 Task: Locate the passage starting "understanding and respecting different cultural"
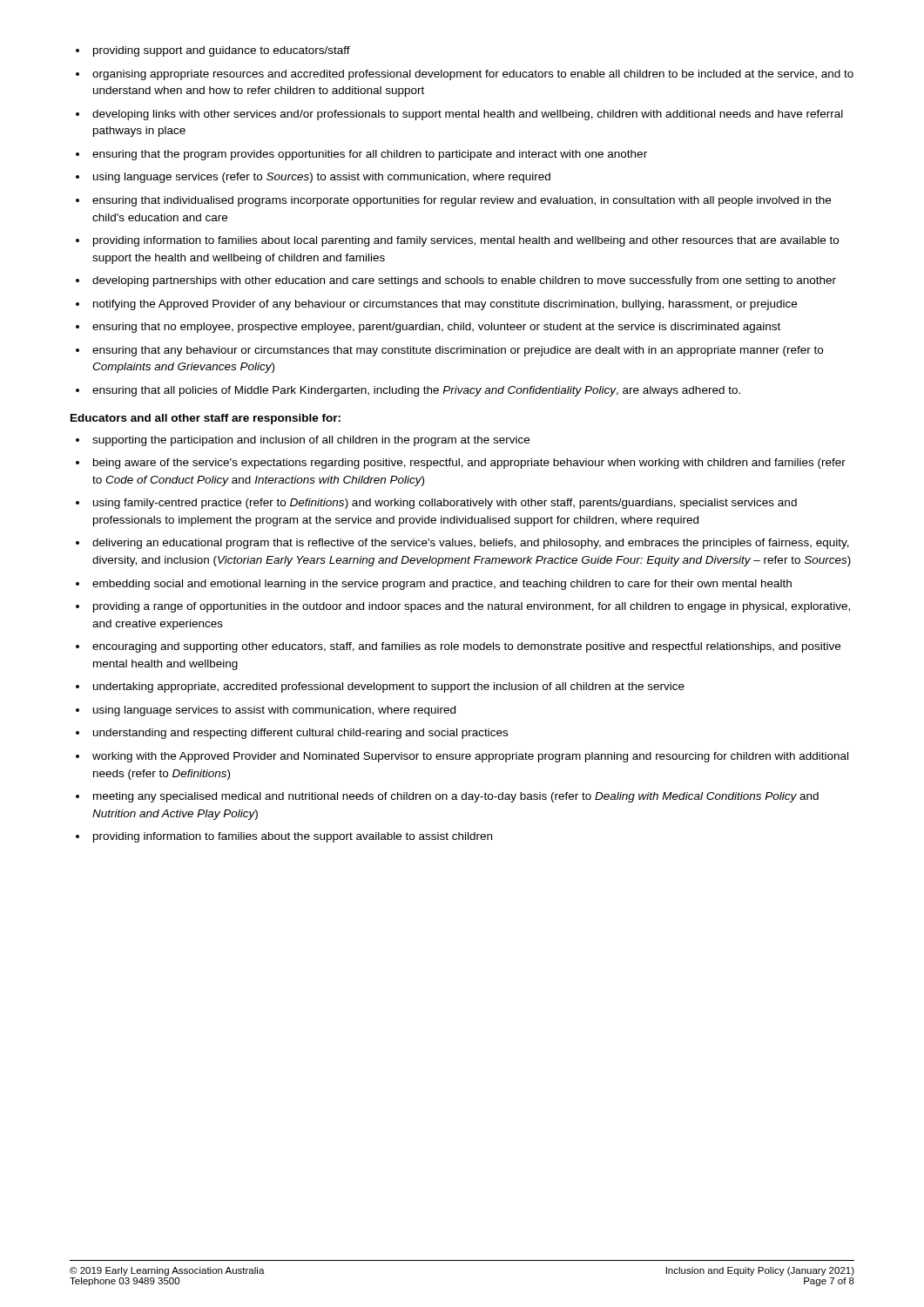point(472,733)
